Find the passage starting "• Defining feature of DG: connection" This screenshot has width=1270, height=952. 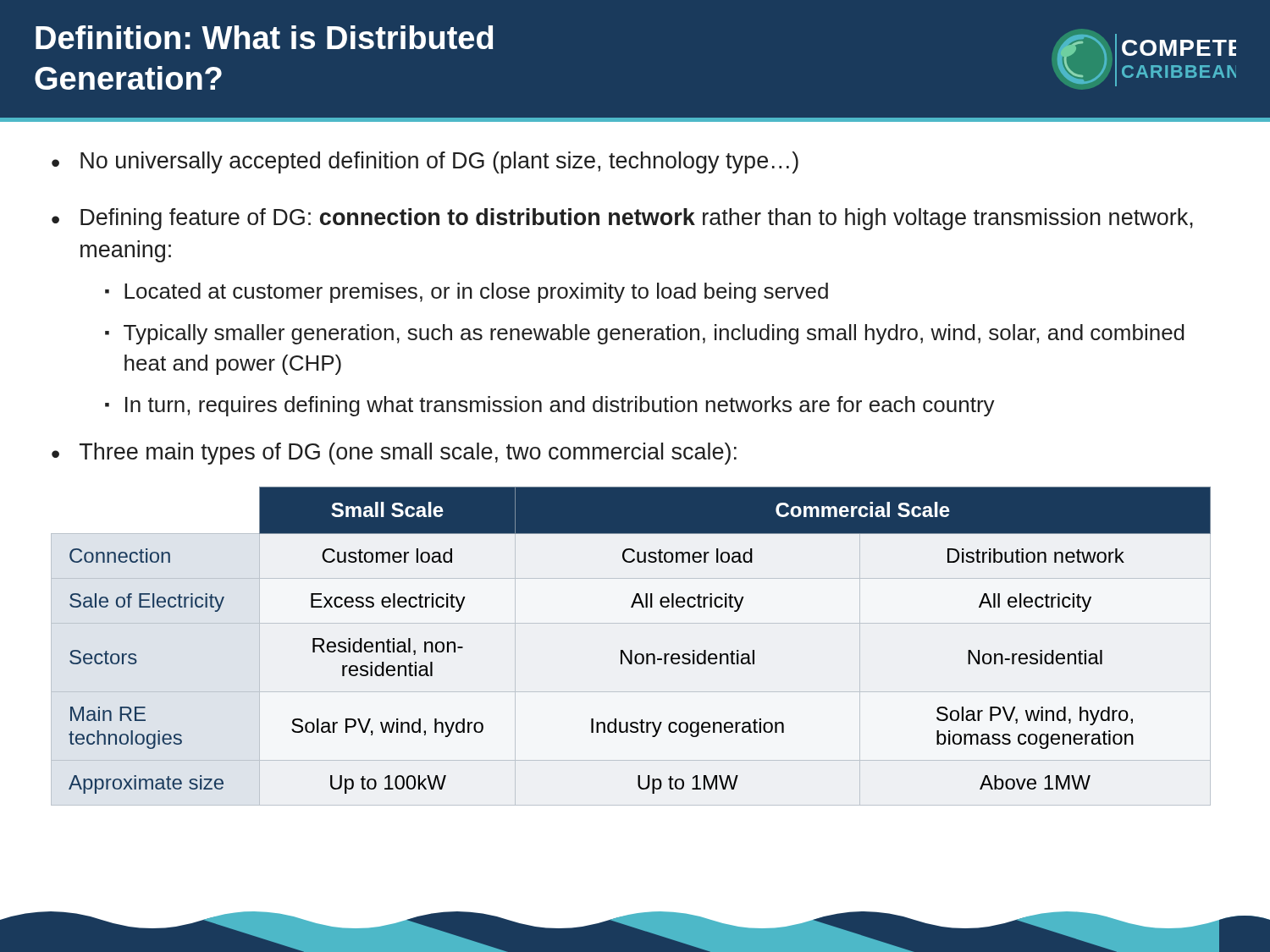[622, 219]
